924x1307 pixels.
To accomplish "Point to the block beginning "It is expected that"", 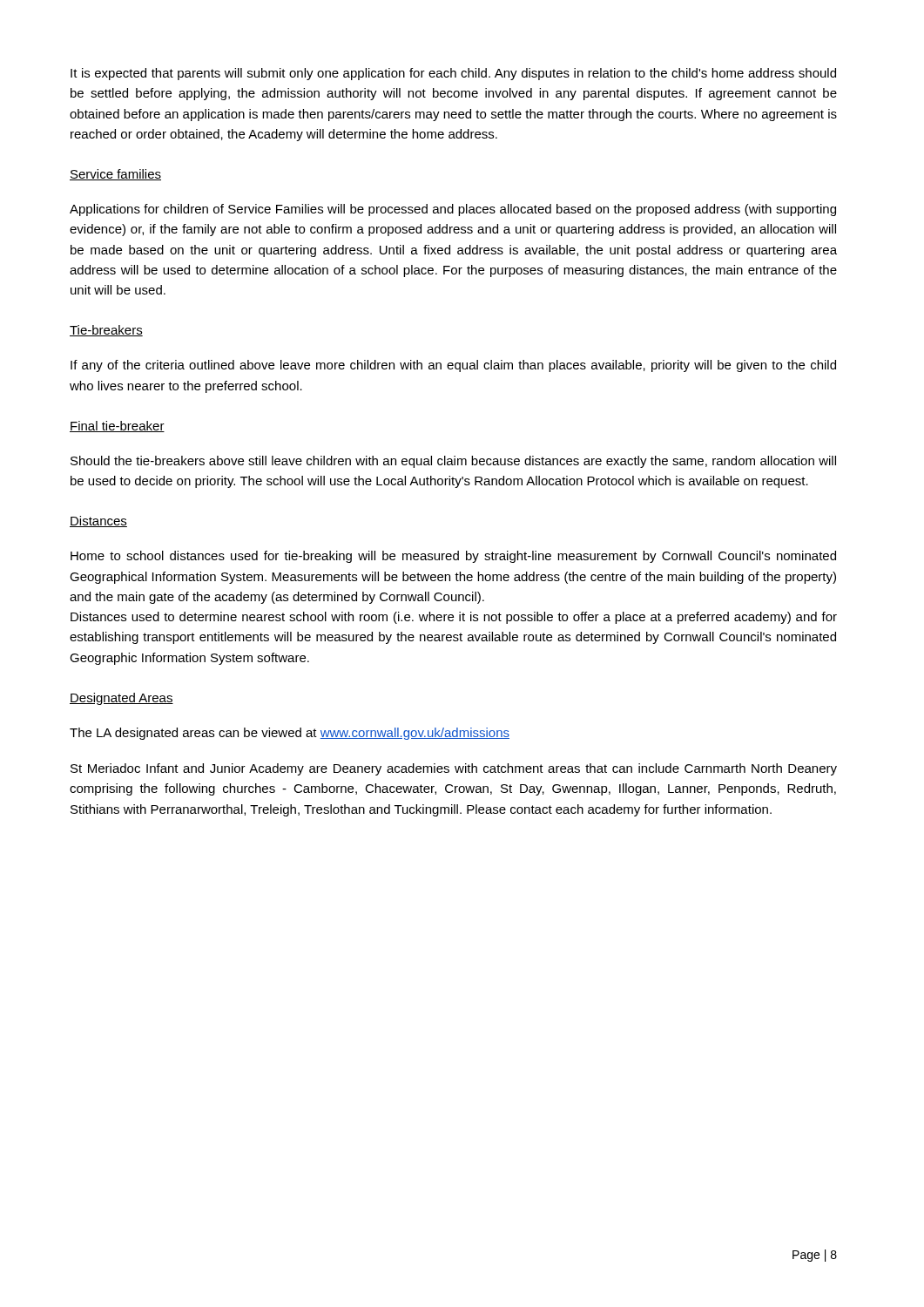I will (x=453, y=103).
